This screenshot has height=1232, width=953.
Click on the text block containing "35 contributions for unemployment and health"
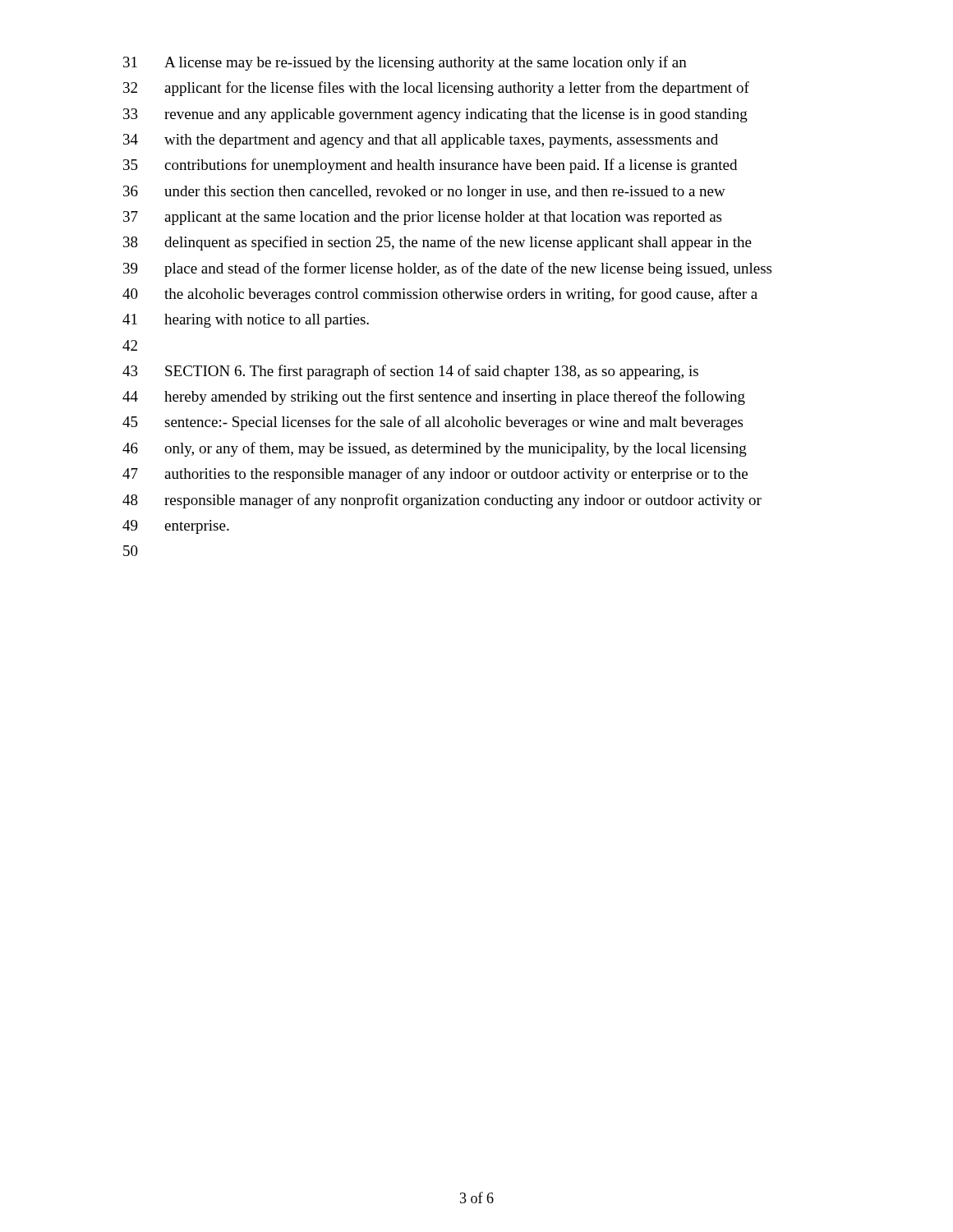pyautogui.click(x=485, y=165)
